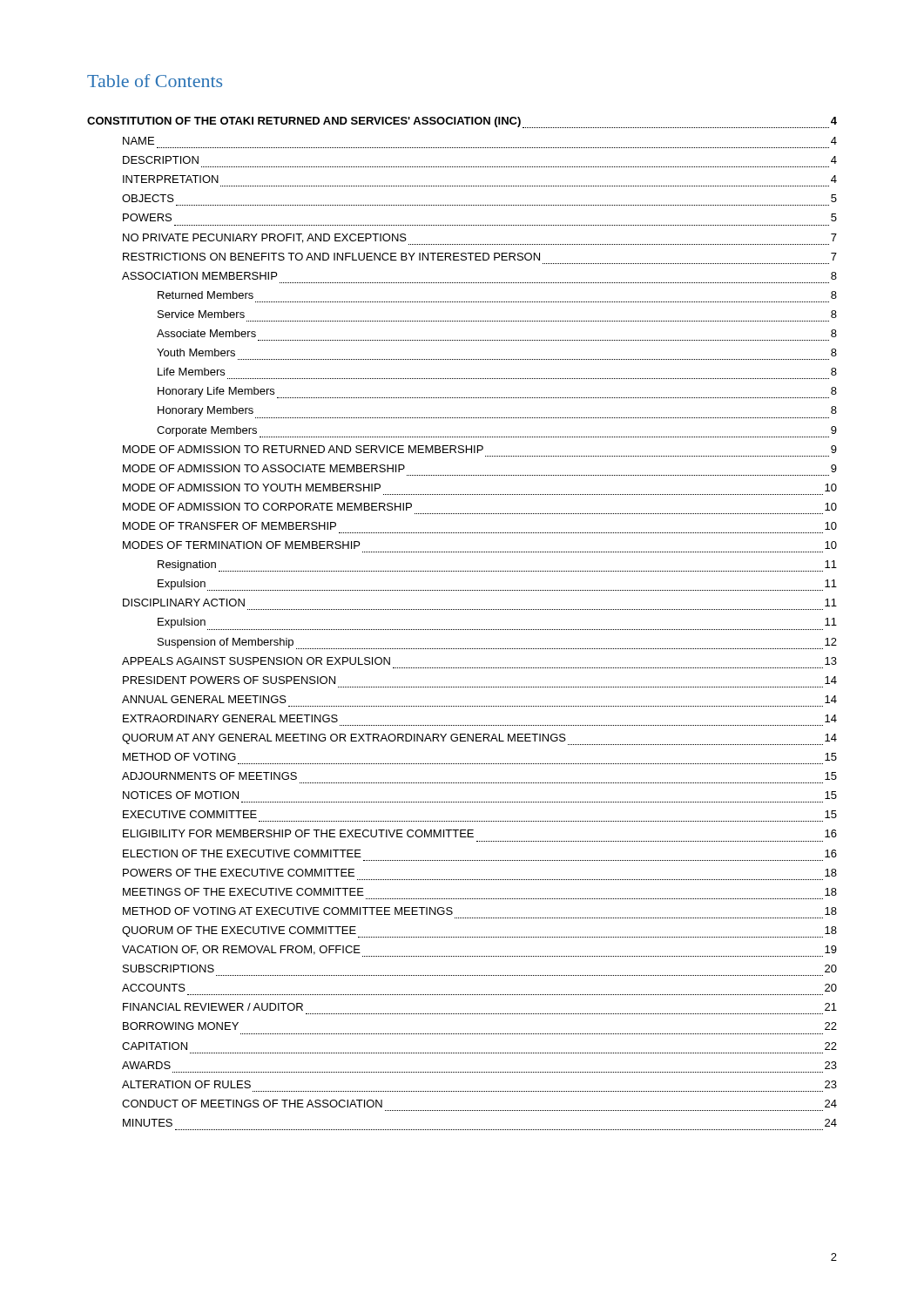
Task: Find the list item that says "DISCIPLINARY ACTION 11"
Action: tap(479, 603)
